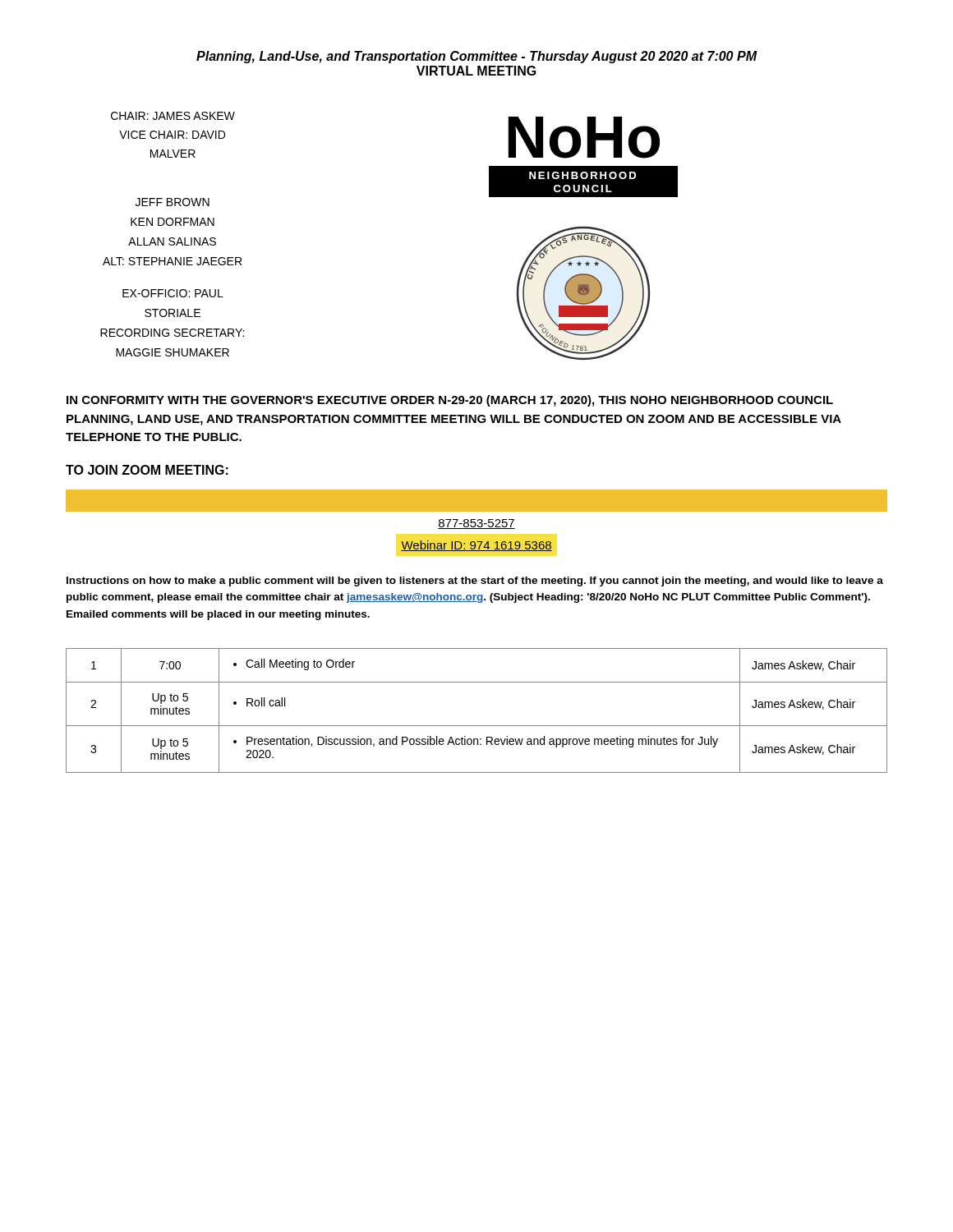Point to the block beginning "IN CONFORMITY WITH THE GOVERNOR'S EXECUTIVE"

[x=453, y=418]
